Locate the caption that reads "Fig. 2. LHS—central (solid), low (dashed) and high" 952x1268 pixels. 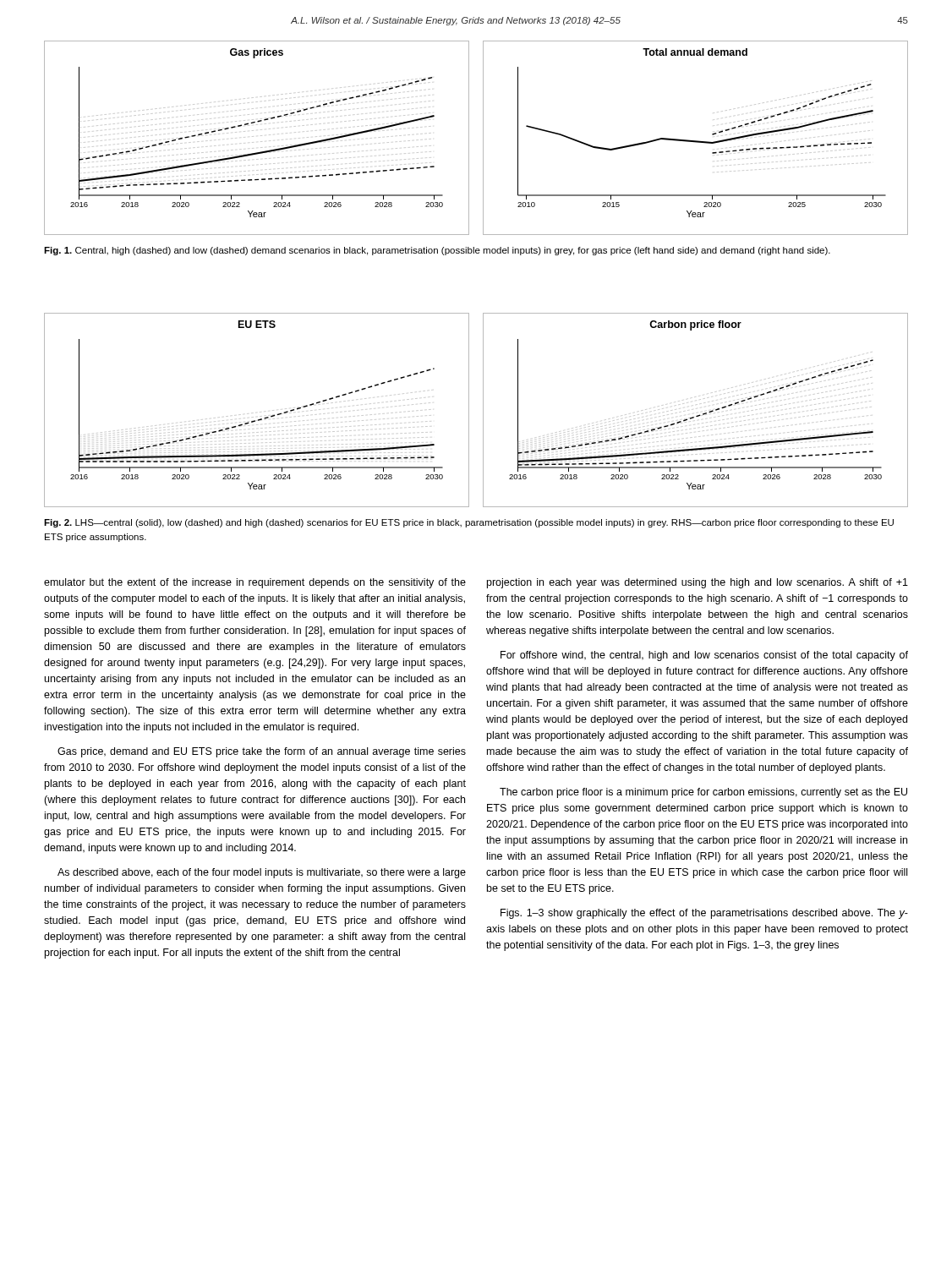click(x=469, y=529)
